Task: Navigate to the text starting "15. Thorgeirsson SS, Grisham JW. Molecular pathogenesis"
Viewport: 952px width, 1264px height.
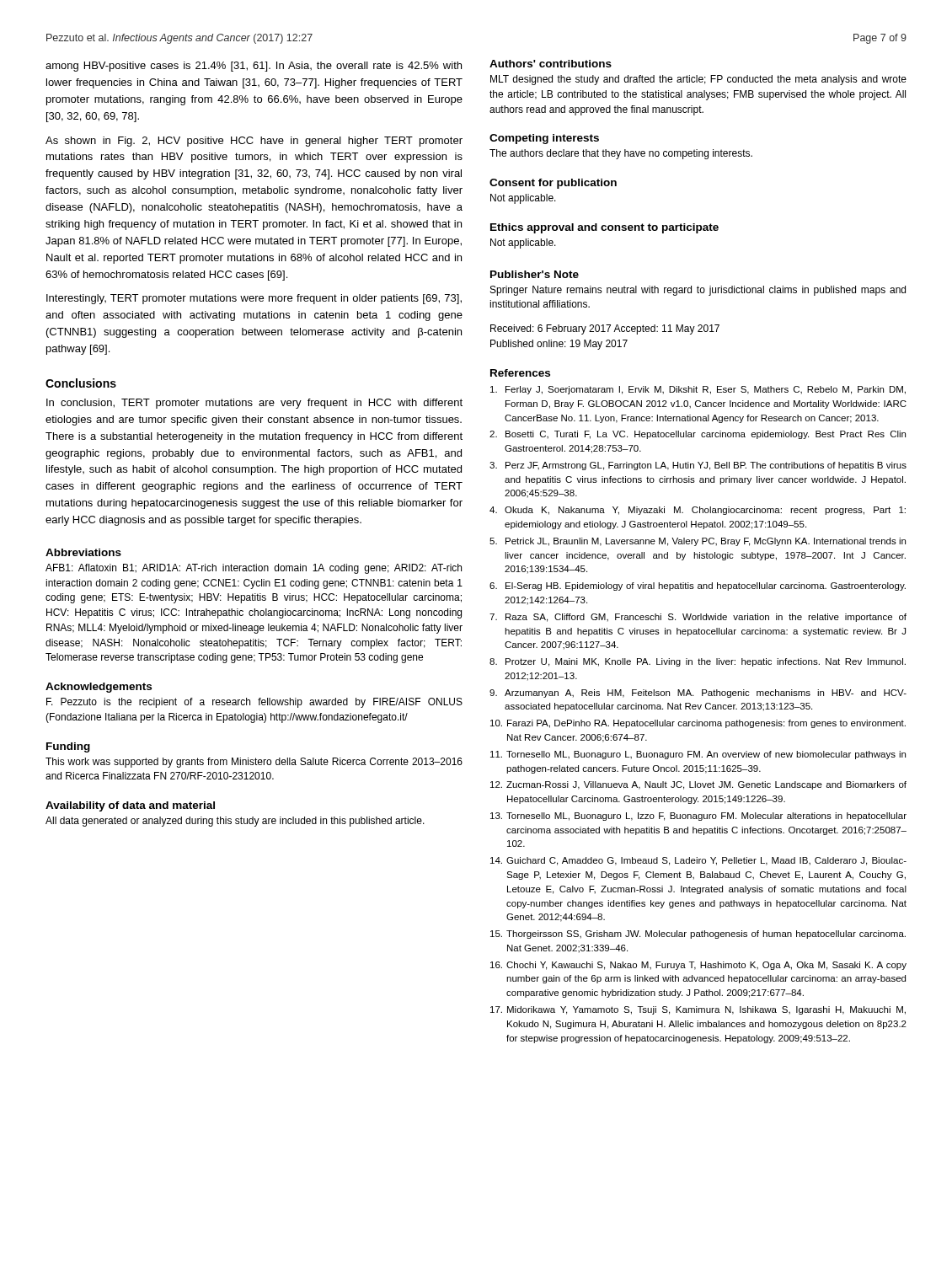Action: 698,941
